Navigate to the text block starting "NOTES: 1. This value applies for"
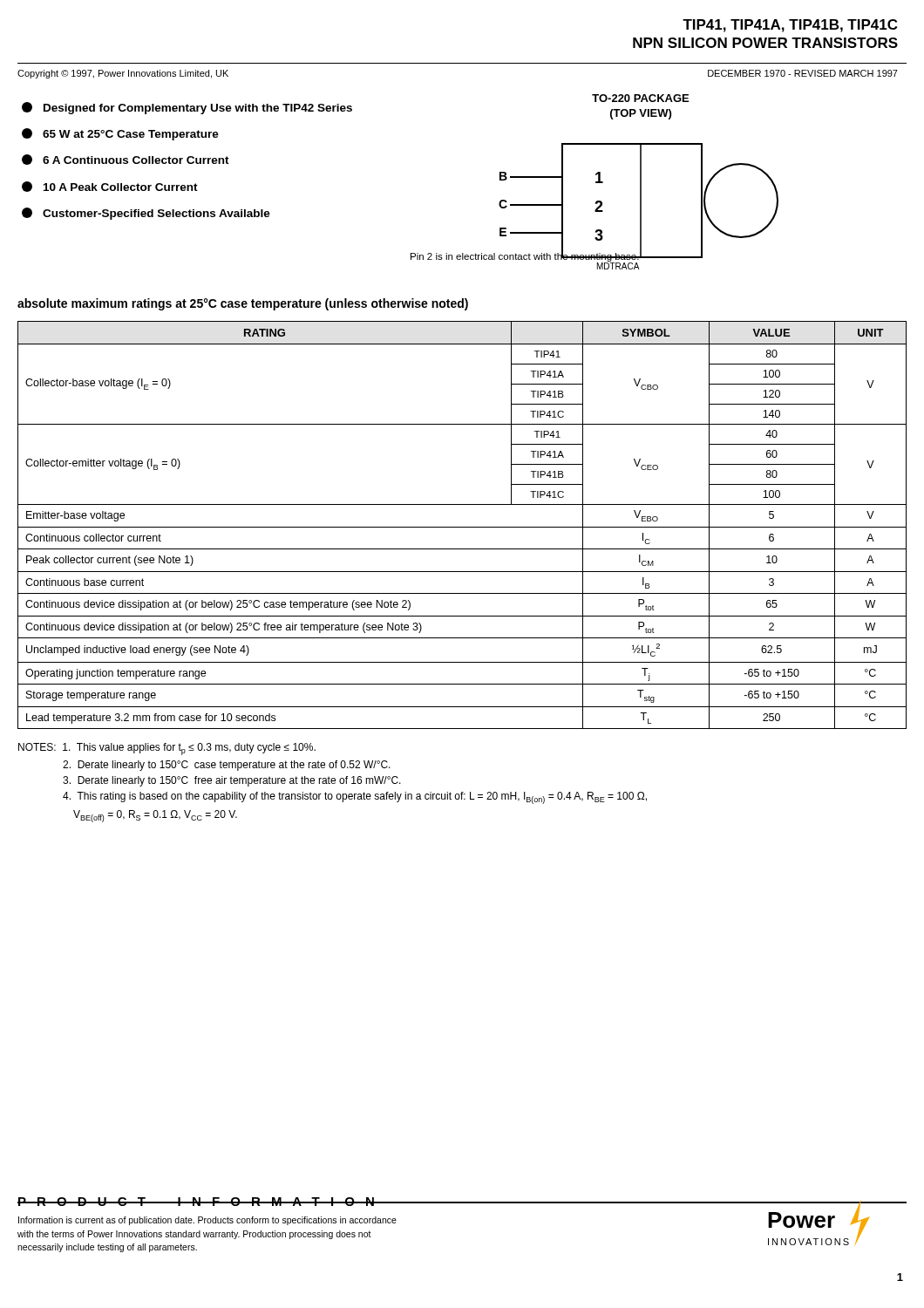Viewport: 924px width, 1308px height. pos(462,782)
